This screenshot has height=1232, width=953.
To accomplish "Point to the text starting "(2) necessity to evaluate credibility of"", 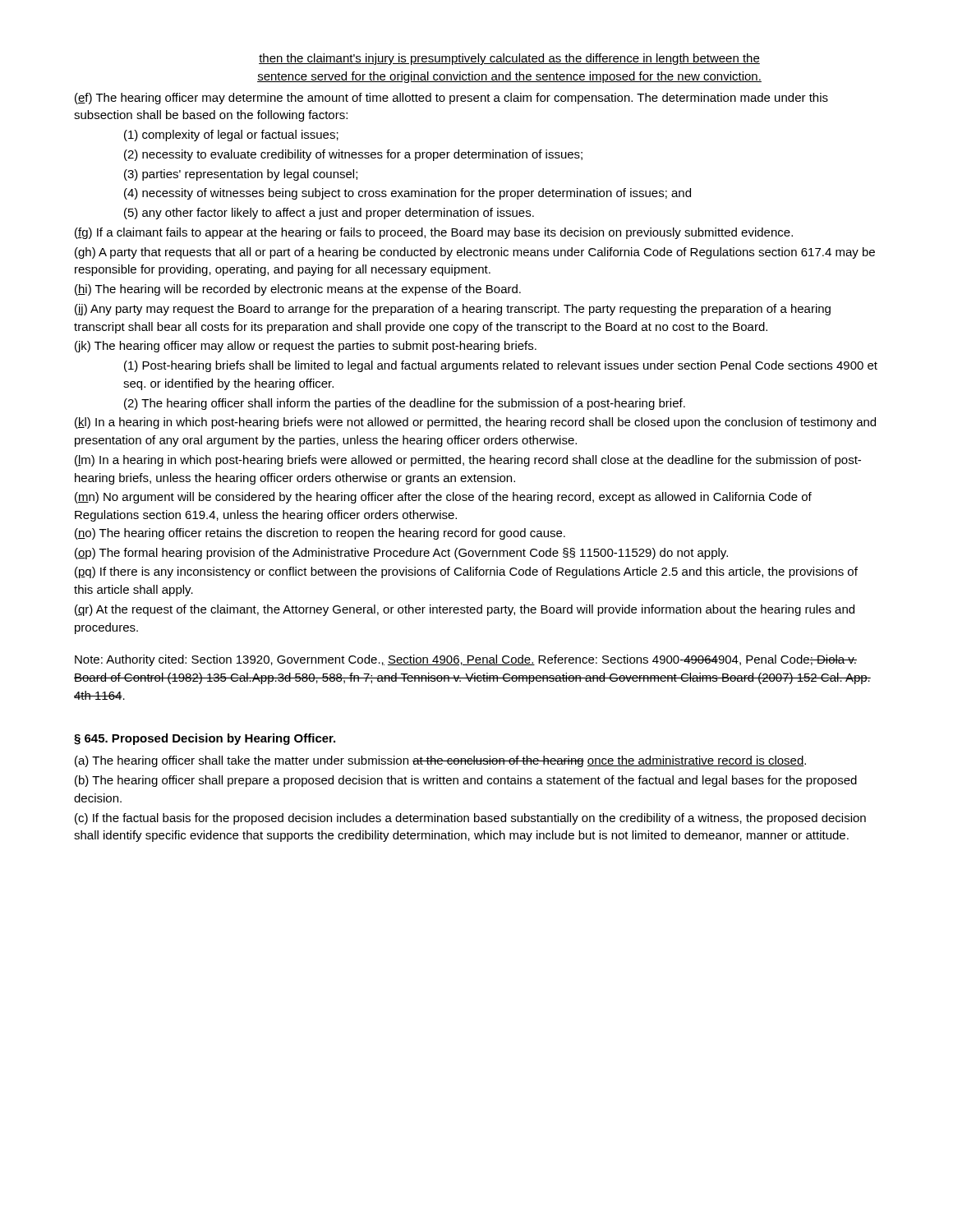I will click(353, 154).
